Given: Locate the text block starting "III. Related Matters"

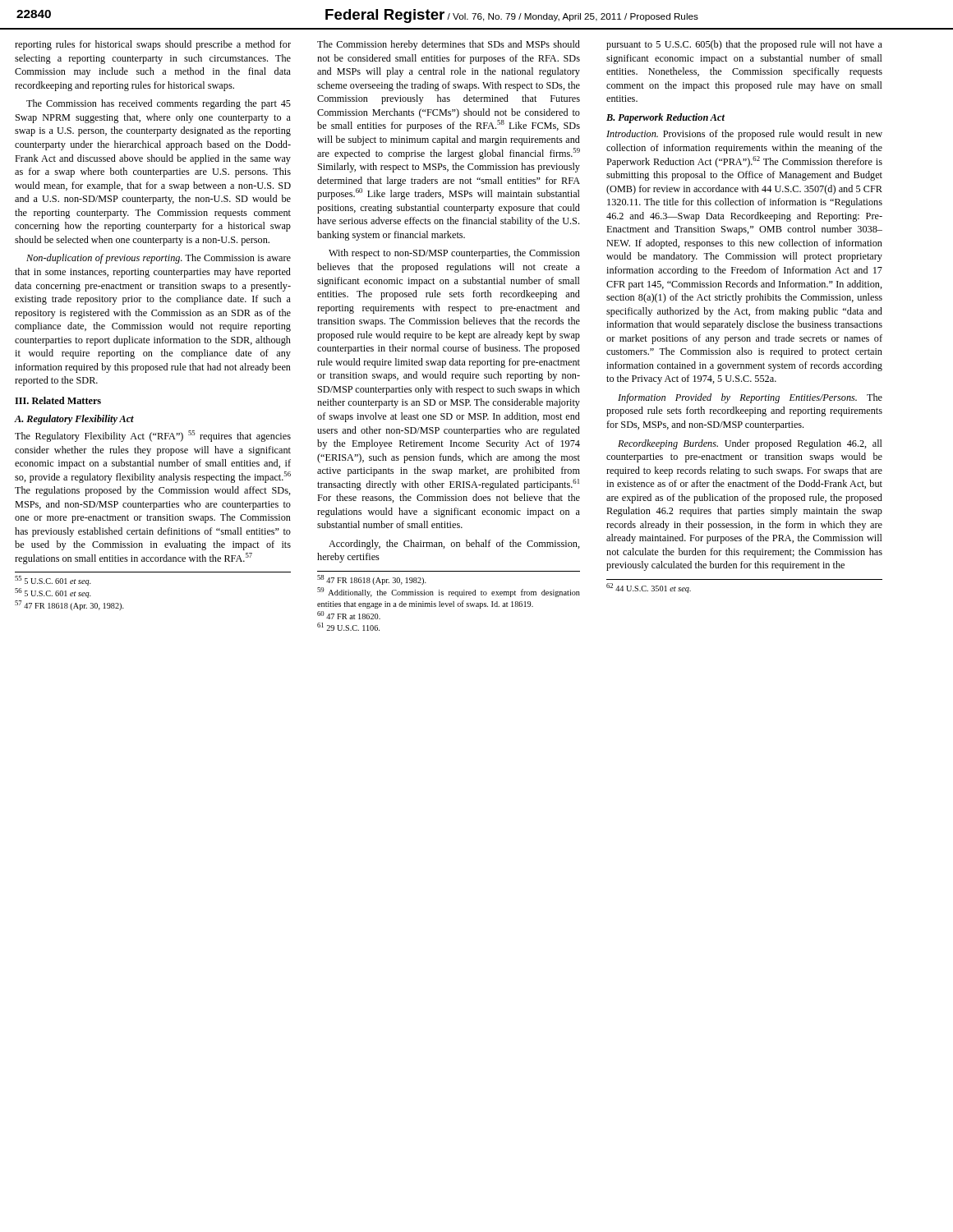Looking at the screenshot, I should tap(58, 400).
